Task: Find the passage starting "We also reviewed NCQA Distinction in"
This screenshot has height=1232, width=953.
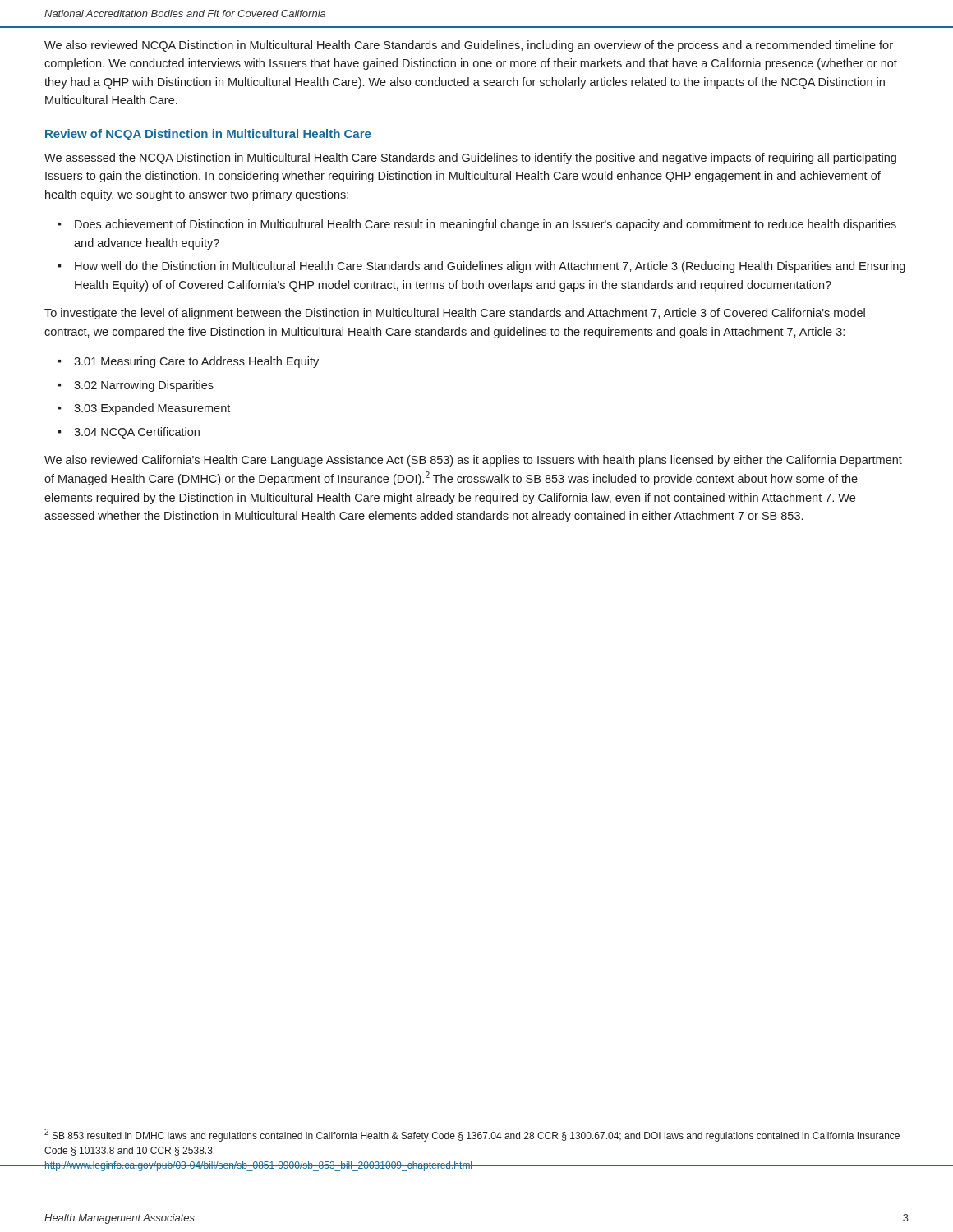Action: pos(471,73)
